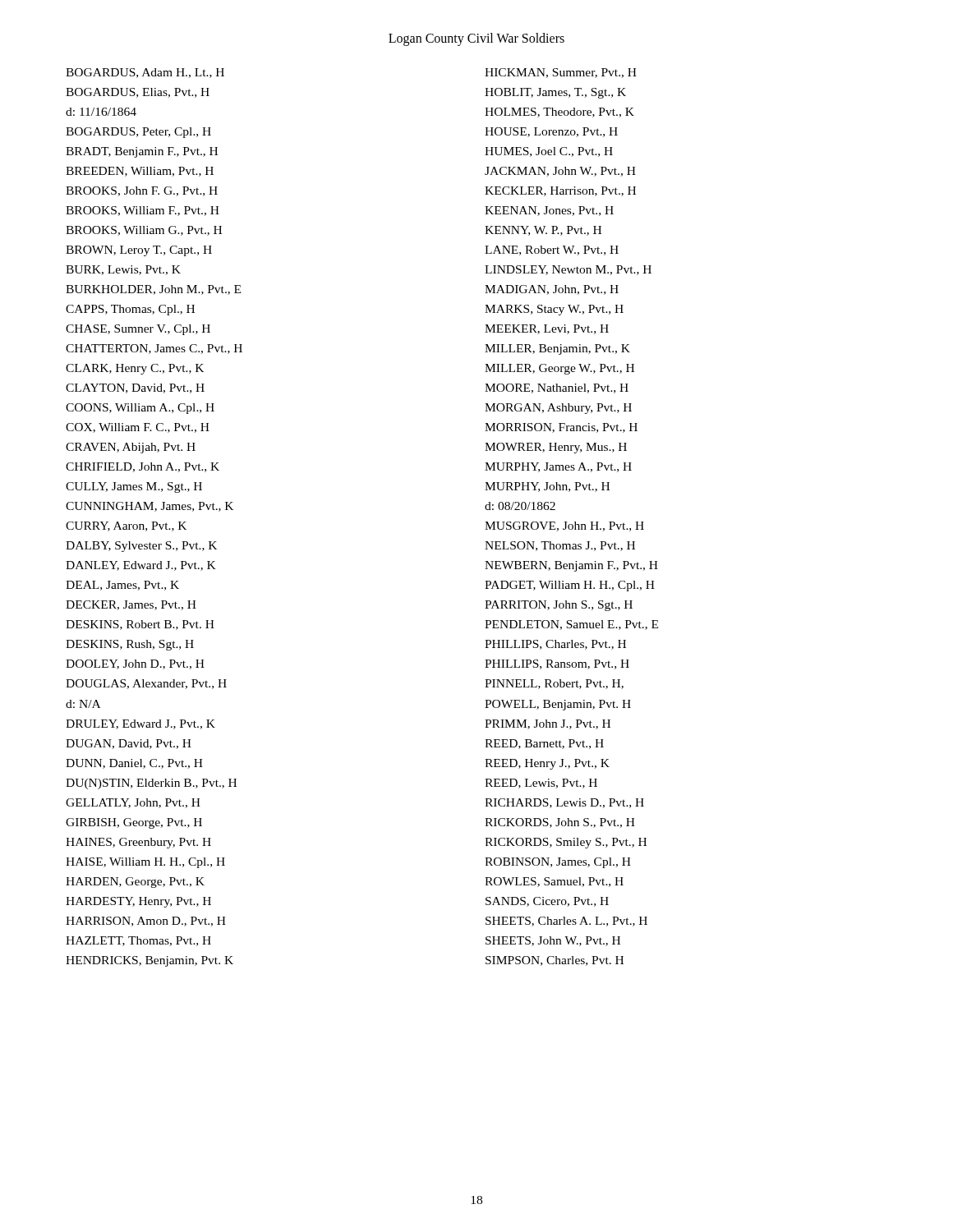
Task: Find "BOGARDUS, Peter, Cpl., H" on this page
Action: pyautogui.click(x=138, y=133)
